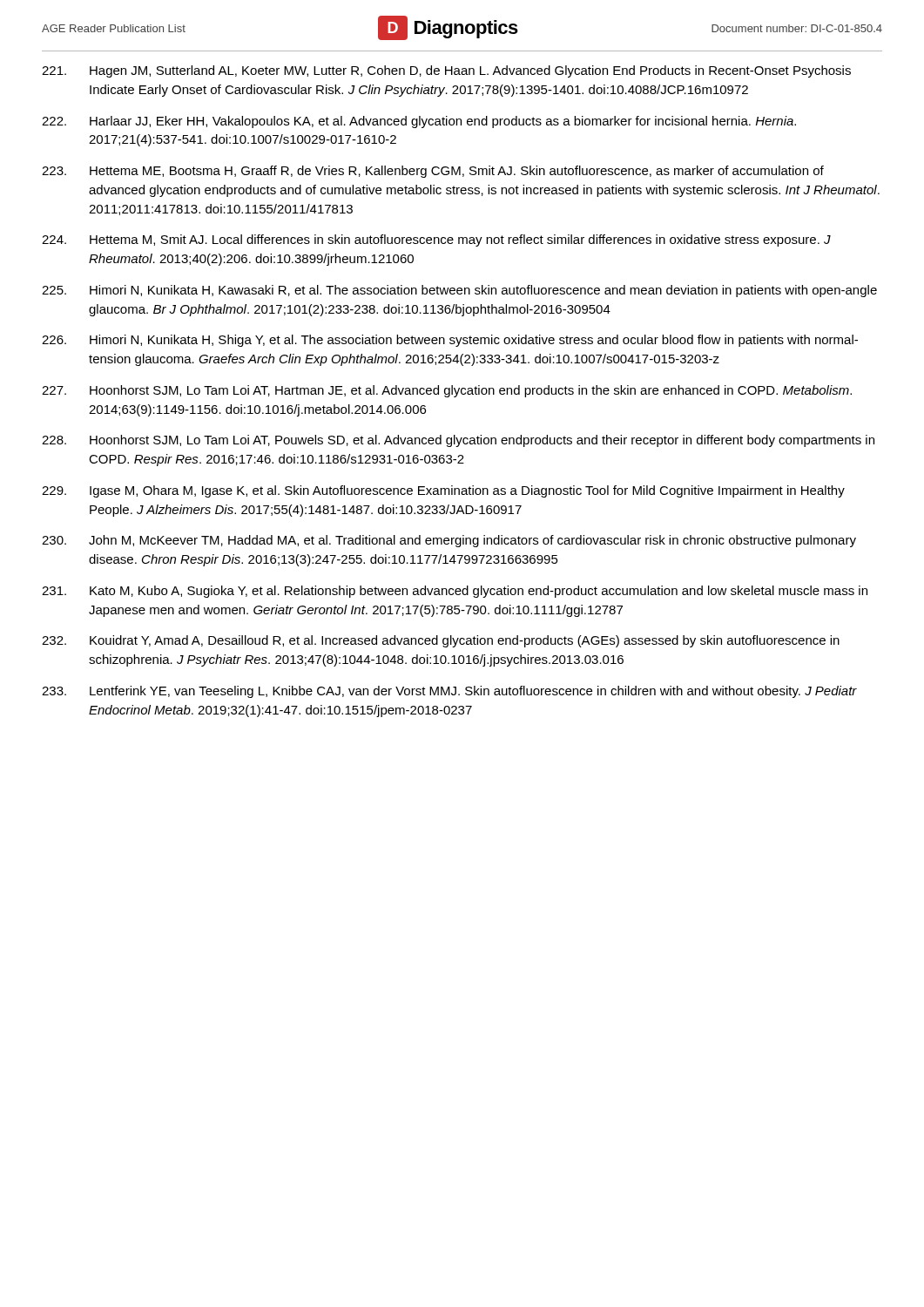This screenshot has width=924, height=1307.
Task: Click on the block starting "232. Kouidrat Y, Amad"
Action: pyautogui.click(x=462, y=650)
